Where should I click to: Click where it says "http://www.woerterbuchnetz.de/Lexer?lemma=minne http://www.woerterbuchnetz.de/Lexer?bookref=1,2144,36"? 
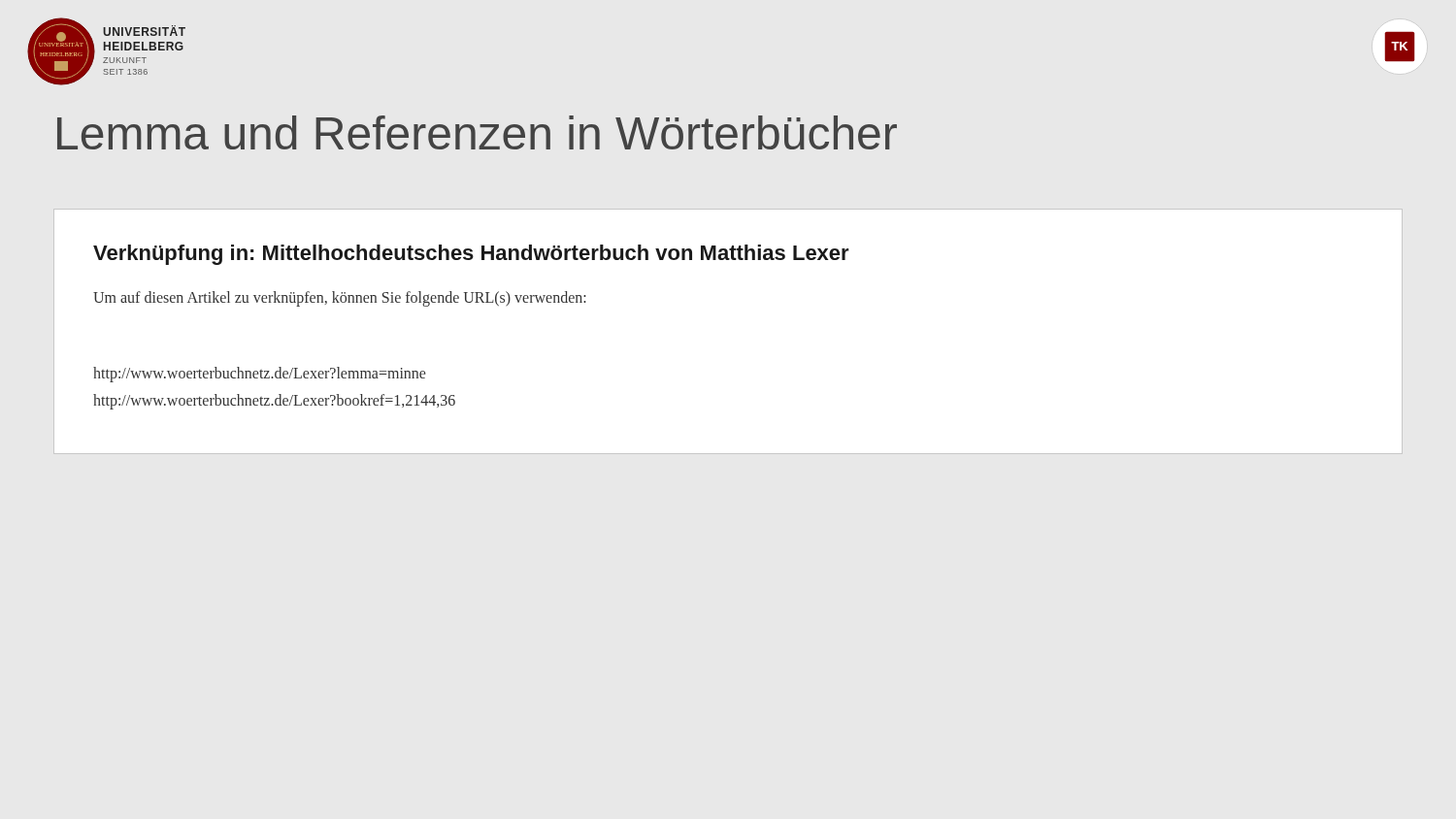(274, 386)
